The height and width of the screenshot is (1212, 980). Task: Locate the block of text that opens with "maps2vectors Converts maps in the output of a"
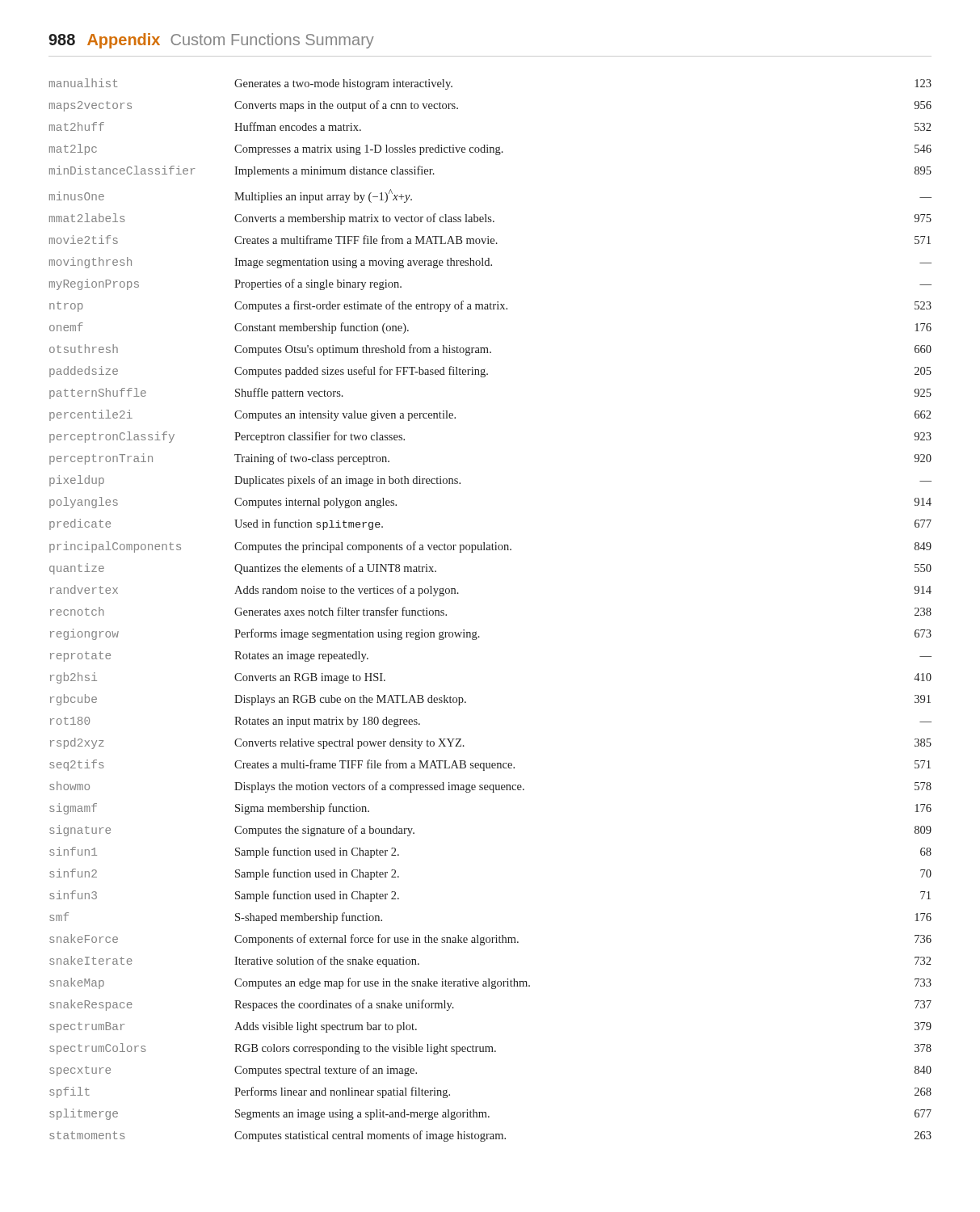tap(88, 106)
